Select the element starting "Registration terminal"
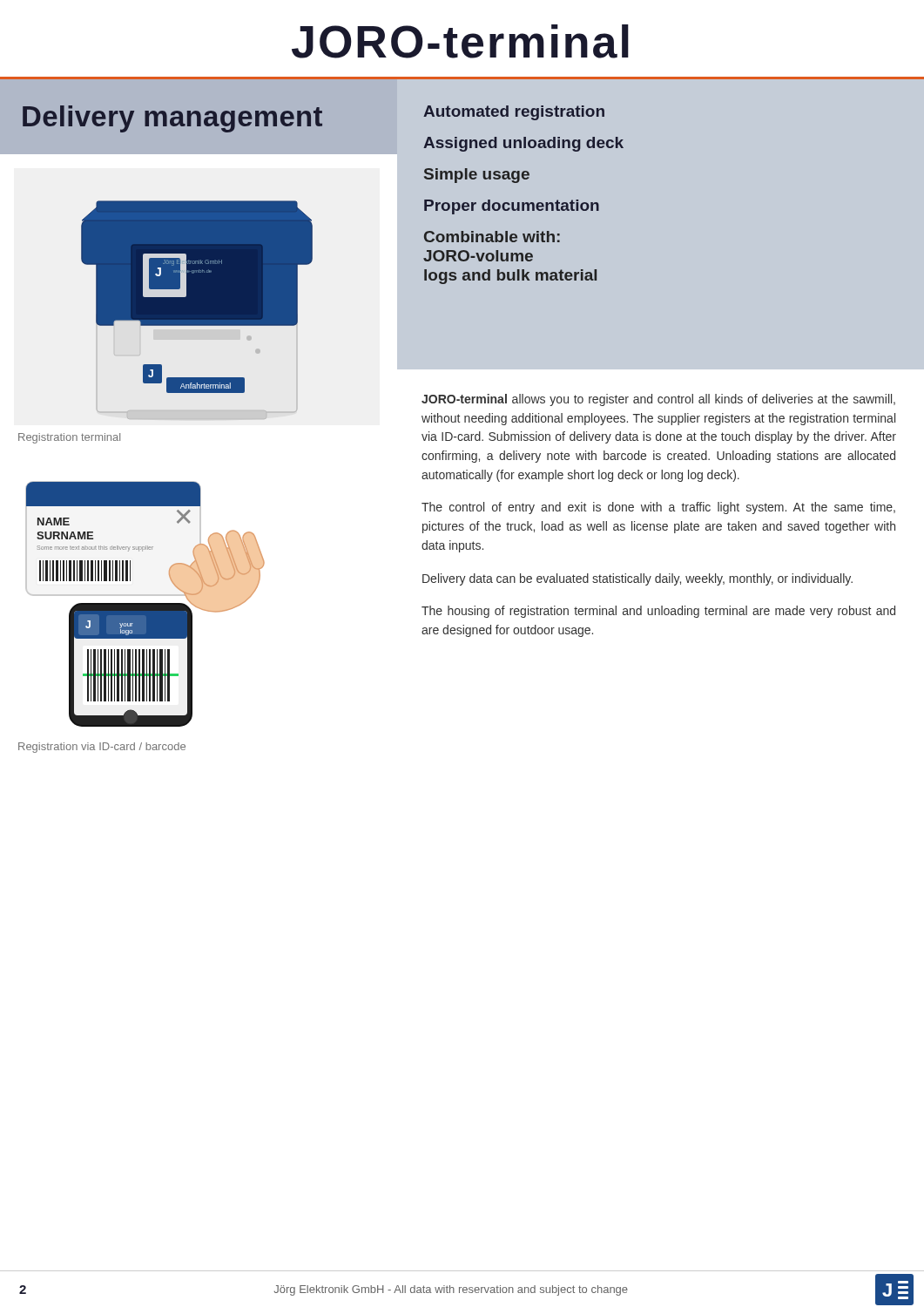Screen dimensions: 1307x924 coord(69,437)
